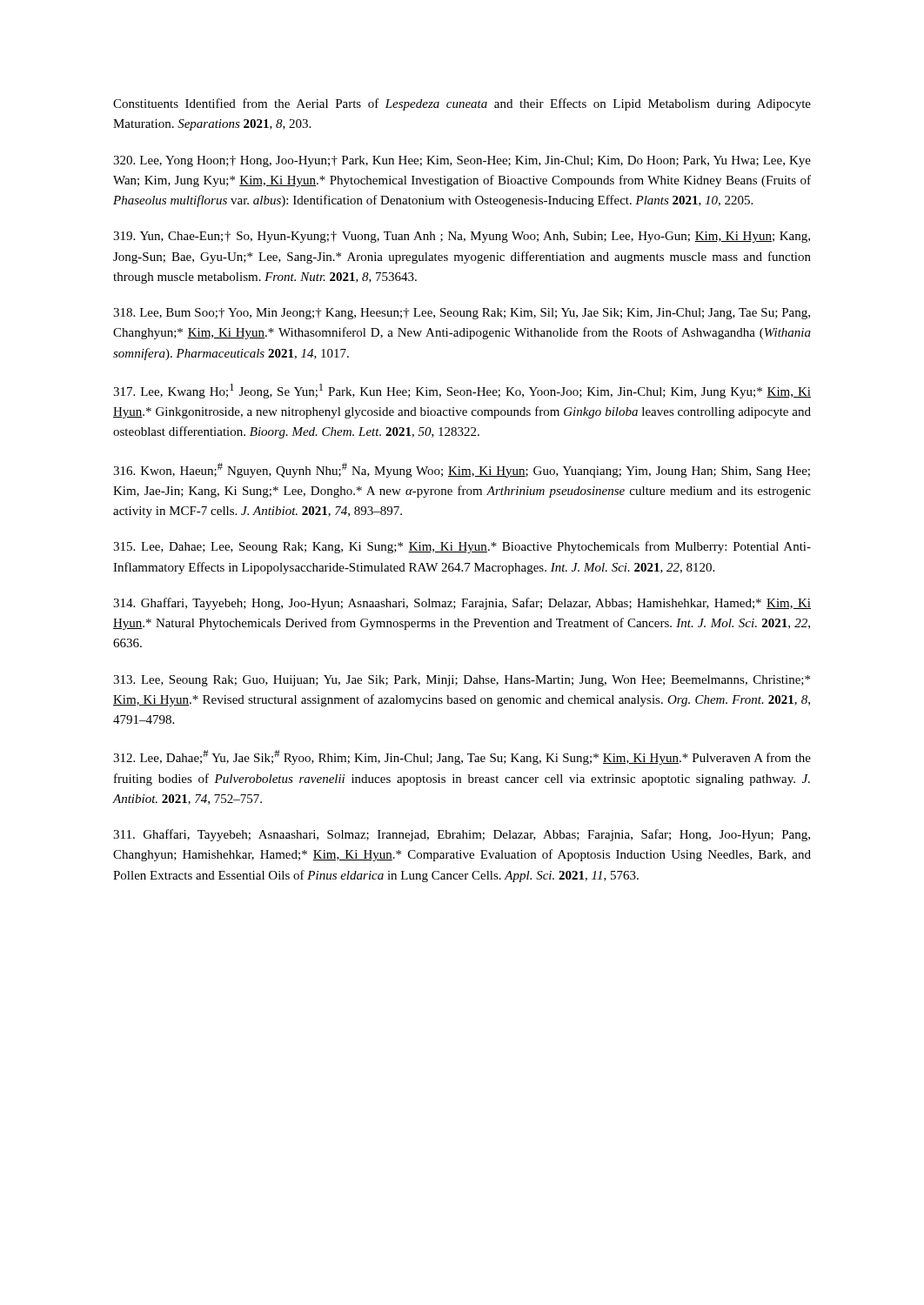Image resolution: width=924 pixels, height=1305 pixels.
Task: Click on the list item that reads "313. Lee, Seoung"
Action: (462, 699)
